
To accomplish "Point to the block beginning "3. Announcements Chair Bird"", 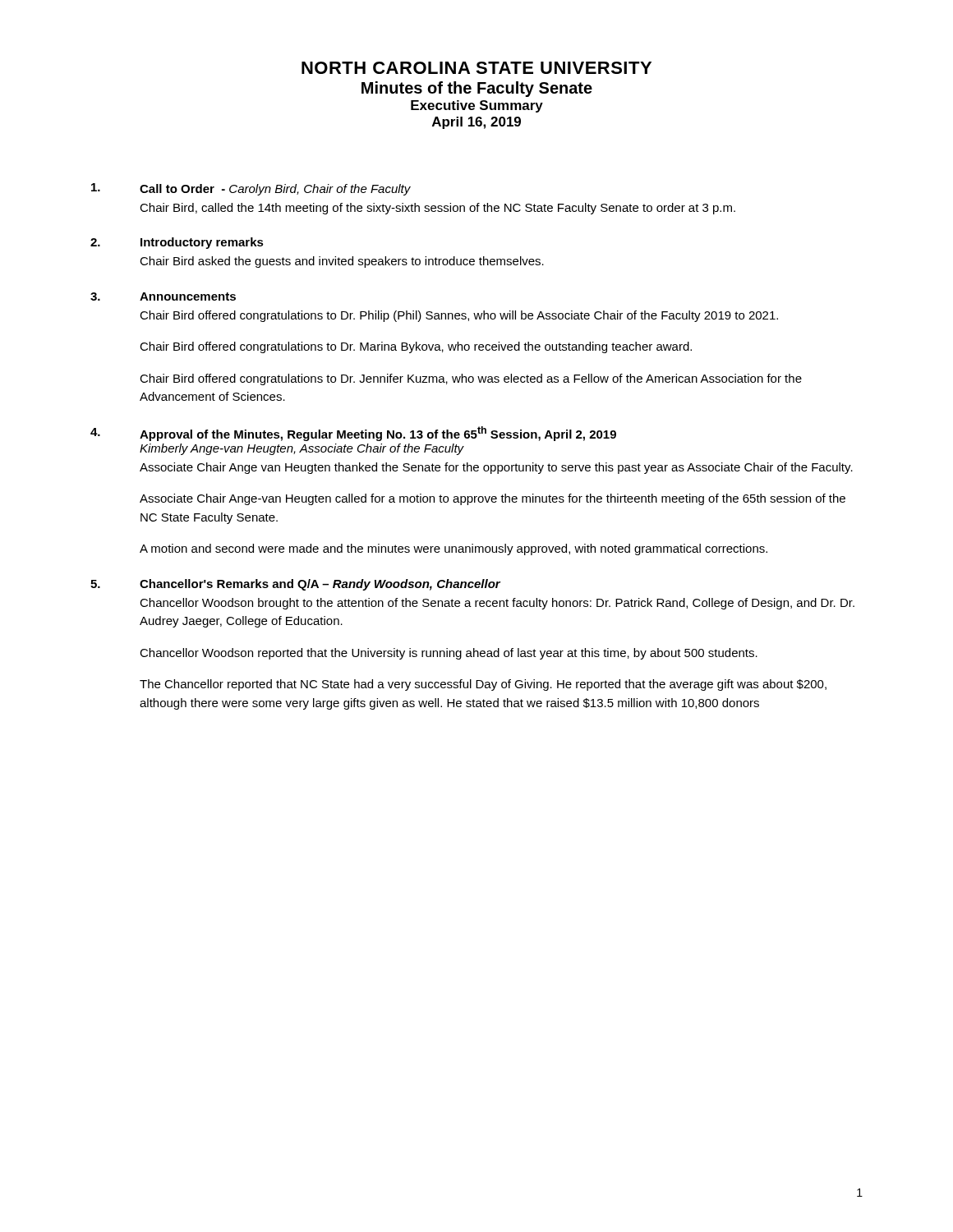I will (476, 347).
